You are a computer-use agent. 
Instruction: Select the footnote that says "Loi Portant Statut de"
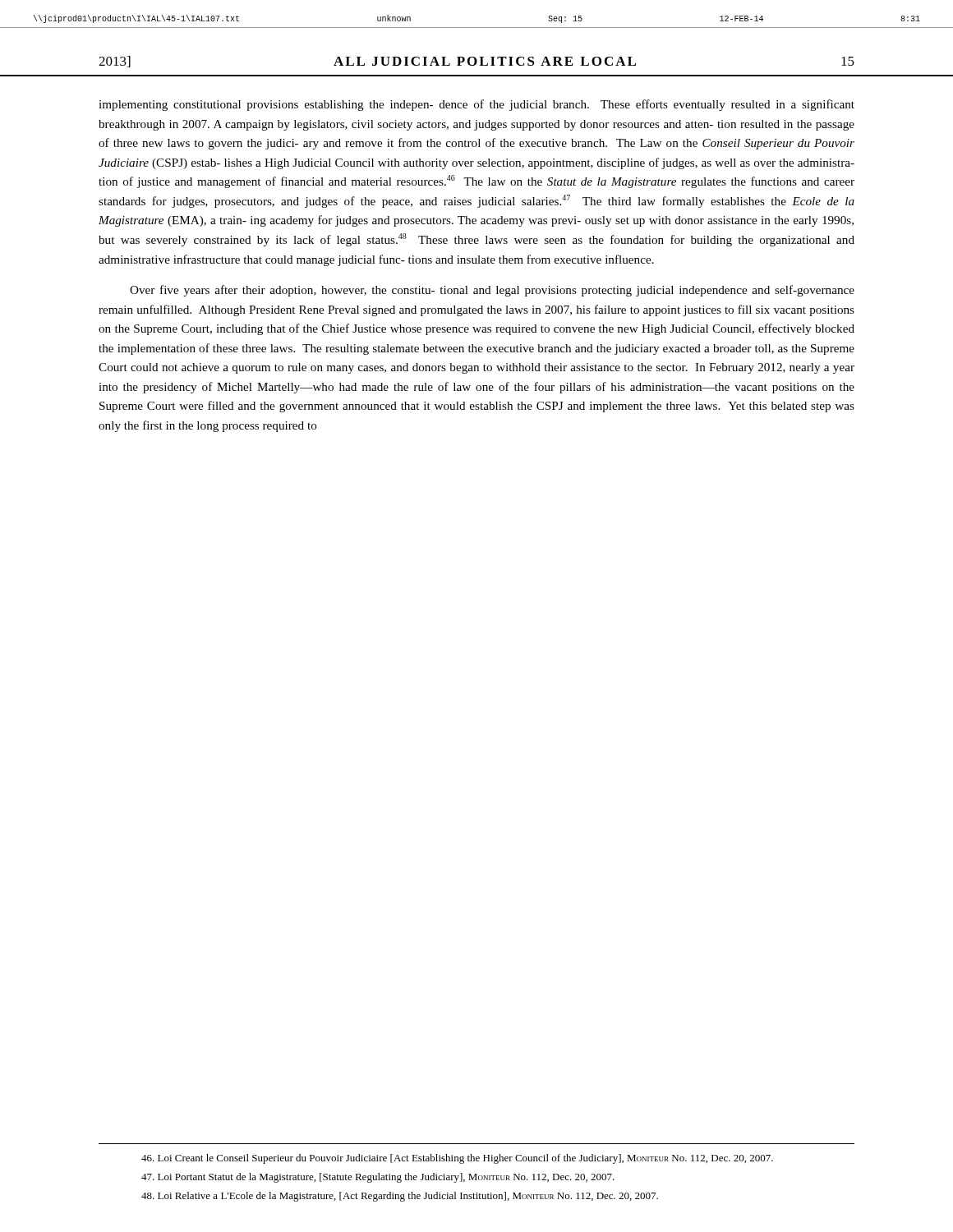(x=370, y=1177)
